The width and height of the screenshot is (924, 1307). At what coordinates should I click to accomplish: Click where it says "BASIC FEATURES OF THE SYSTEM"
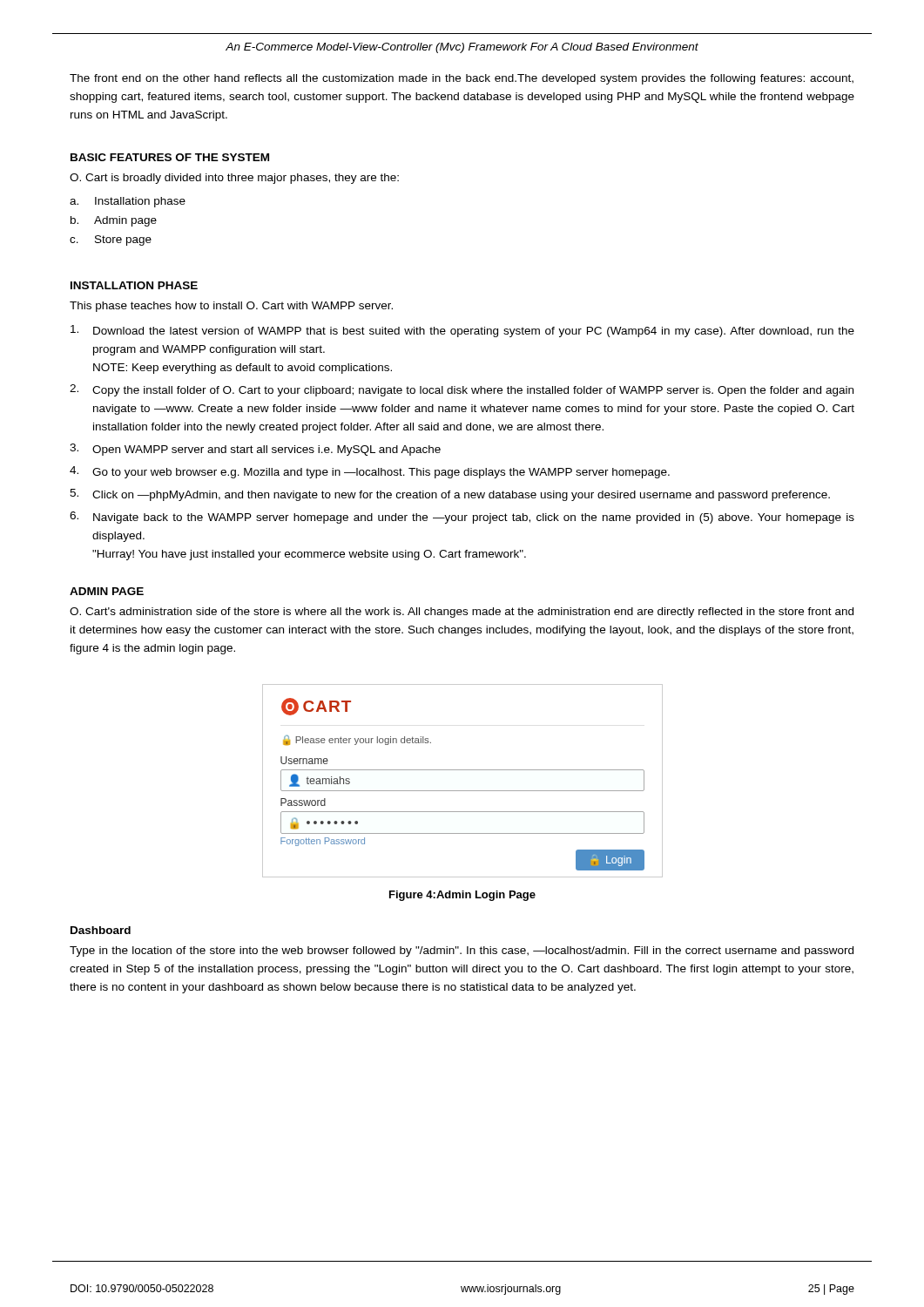coord(170,157)
